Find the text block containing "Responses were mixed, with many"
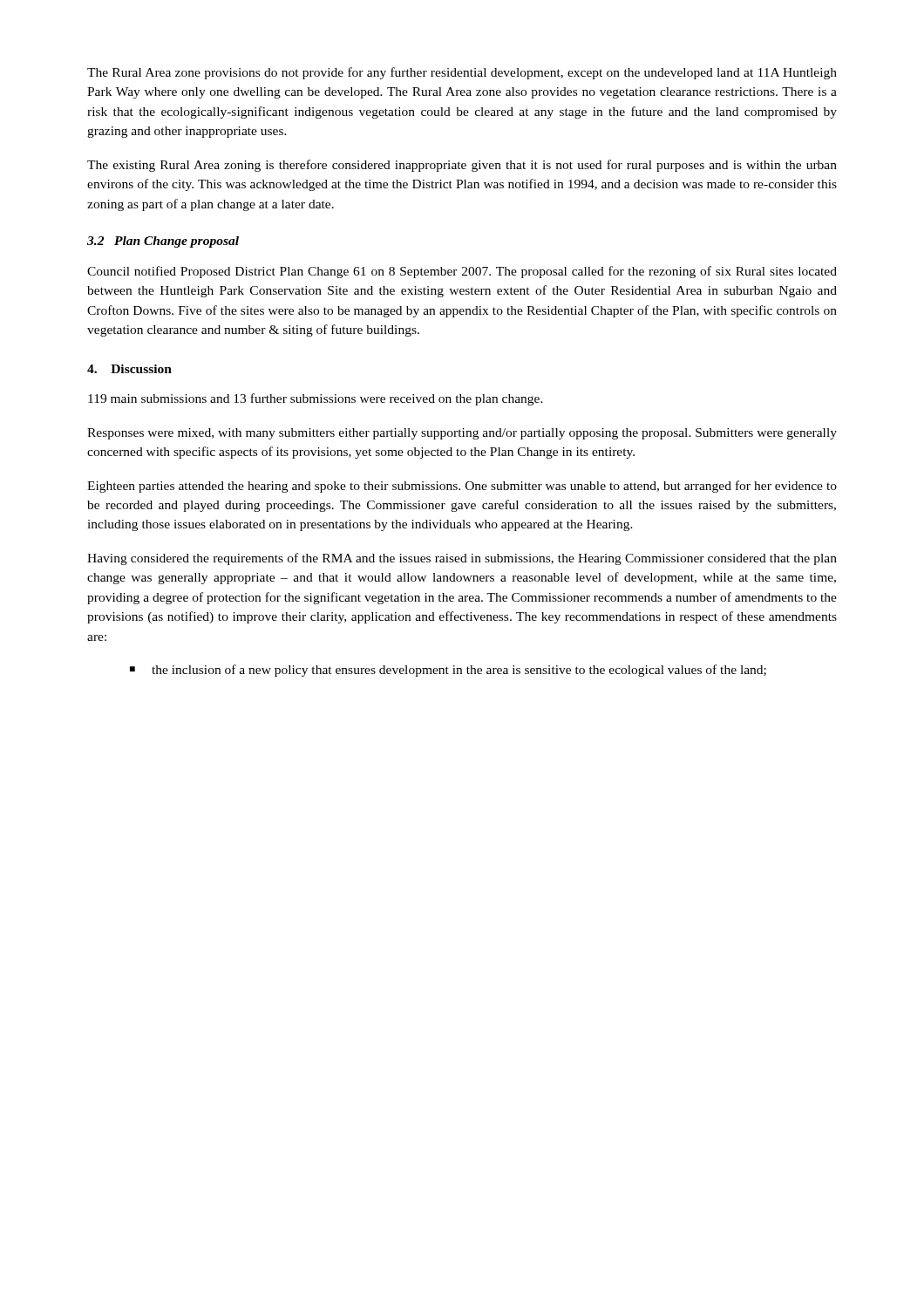924x1308 pixels. [x=462, y=442]
